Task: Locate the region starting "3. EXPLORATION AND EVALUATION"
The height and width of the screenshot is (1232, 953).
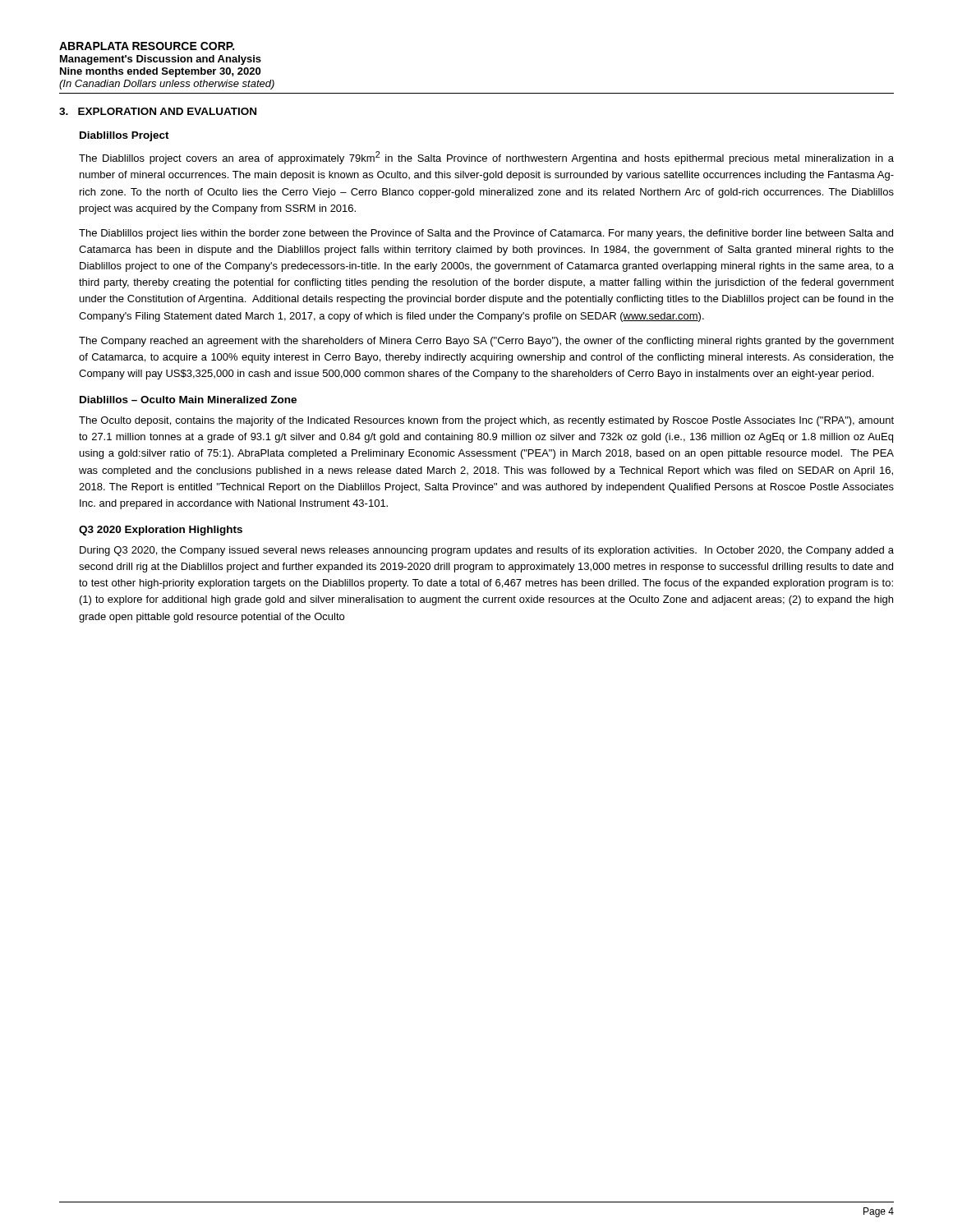Action: point(158,111)
